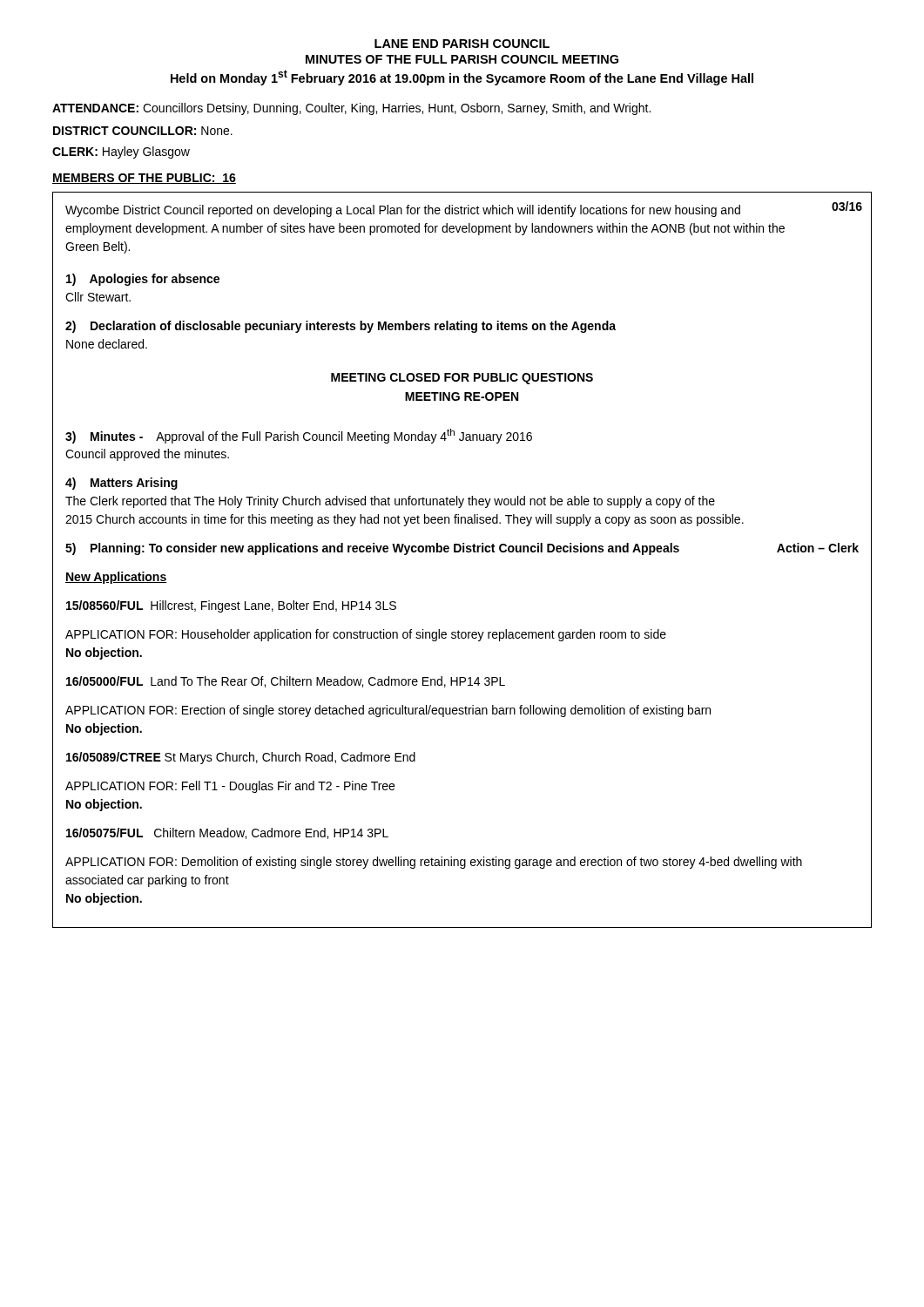Screen dimensions: 1307x924
Task: Where is the passage that starts "3) Minutes - Approval of the Full Parish"?
Action: (x=299, y=443)
